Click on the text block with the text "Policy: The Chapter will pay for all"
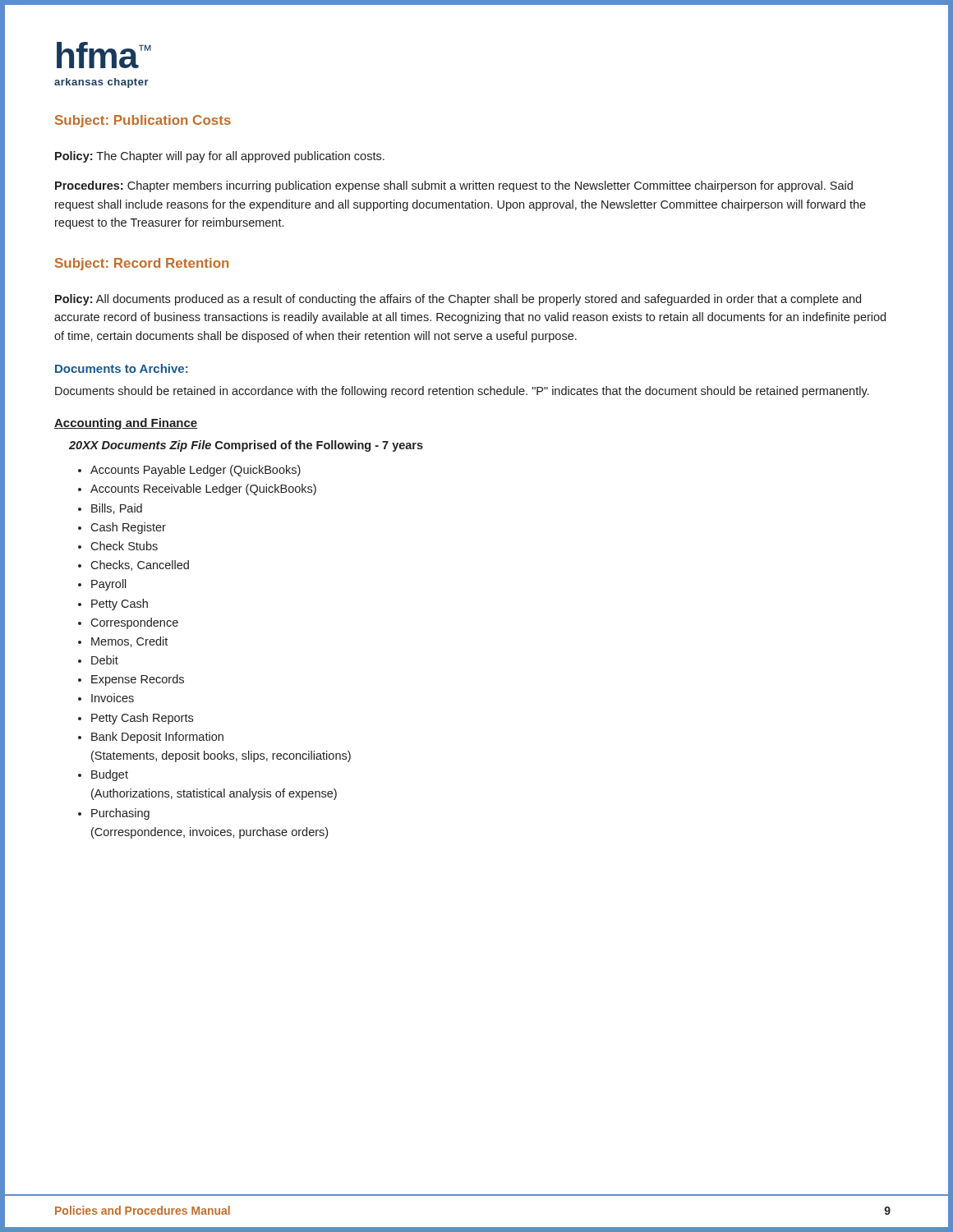 pyautogui.click(x=220, y=156)
